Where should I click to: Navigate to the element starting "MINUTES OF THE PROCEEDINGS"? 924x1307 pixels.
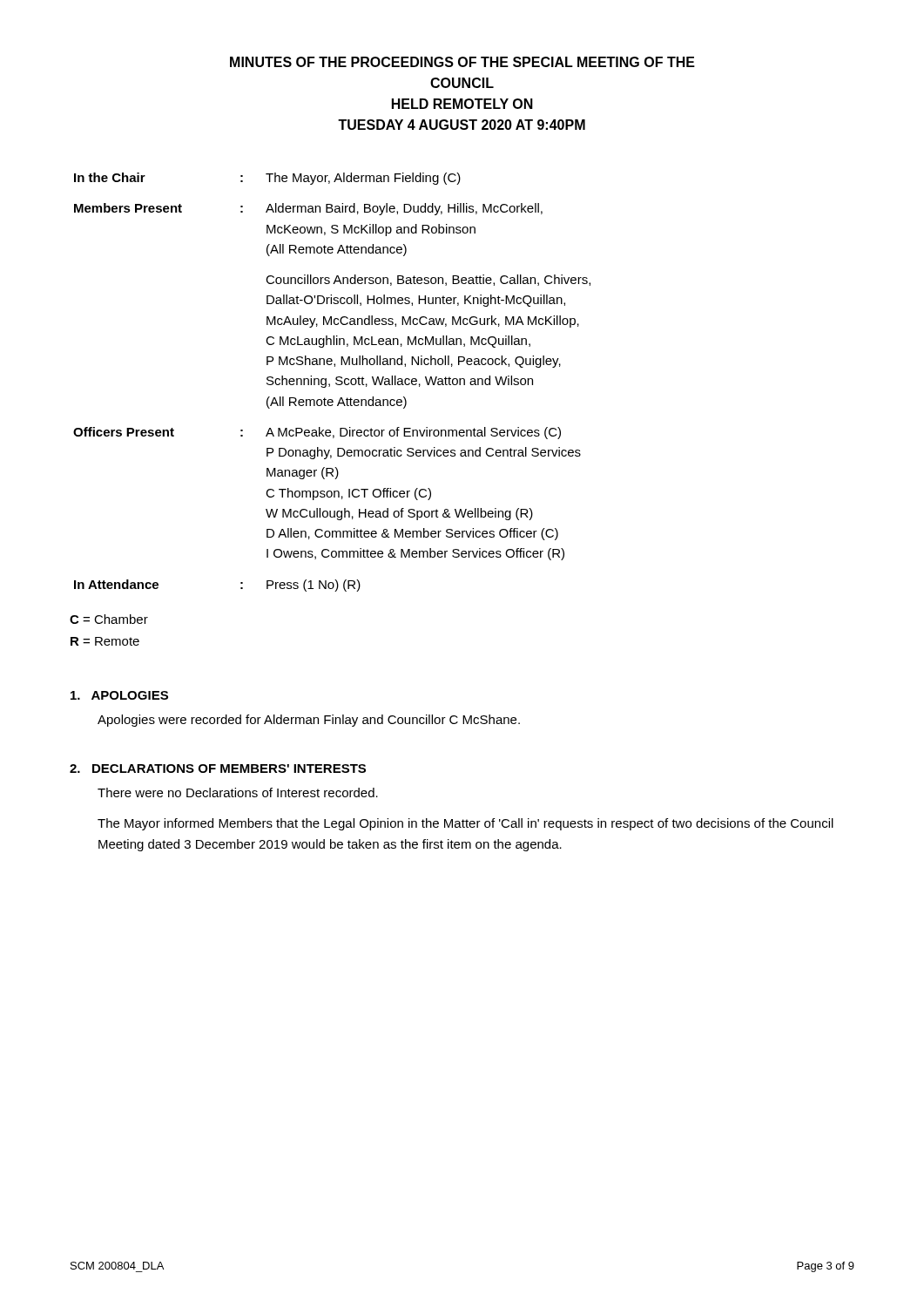[462, 94]
